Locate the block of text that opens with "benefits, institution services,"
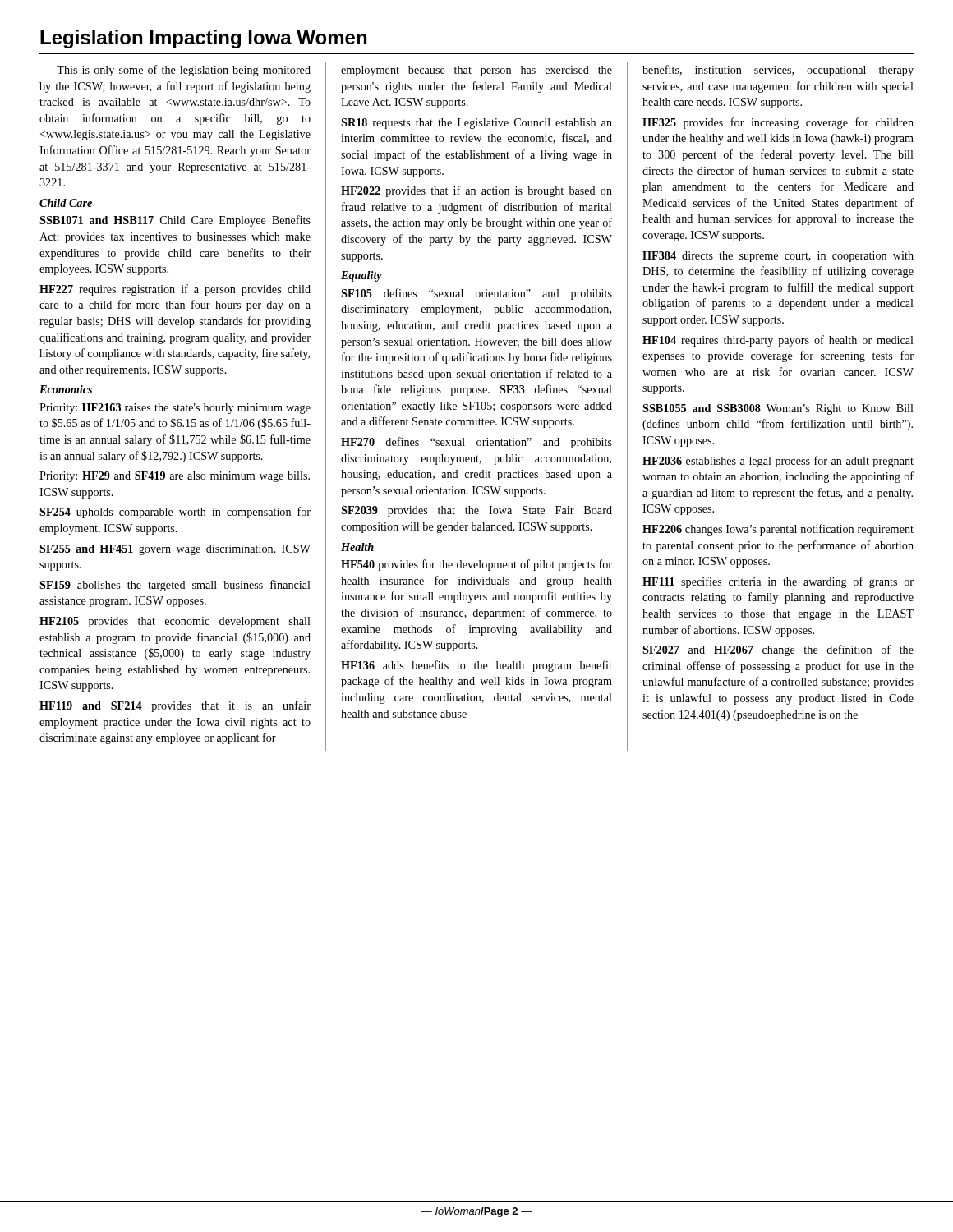The width and height of the screenshot is (953, 1232). pos(778,393)
